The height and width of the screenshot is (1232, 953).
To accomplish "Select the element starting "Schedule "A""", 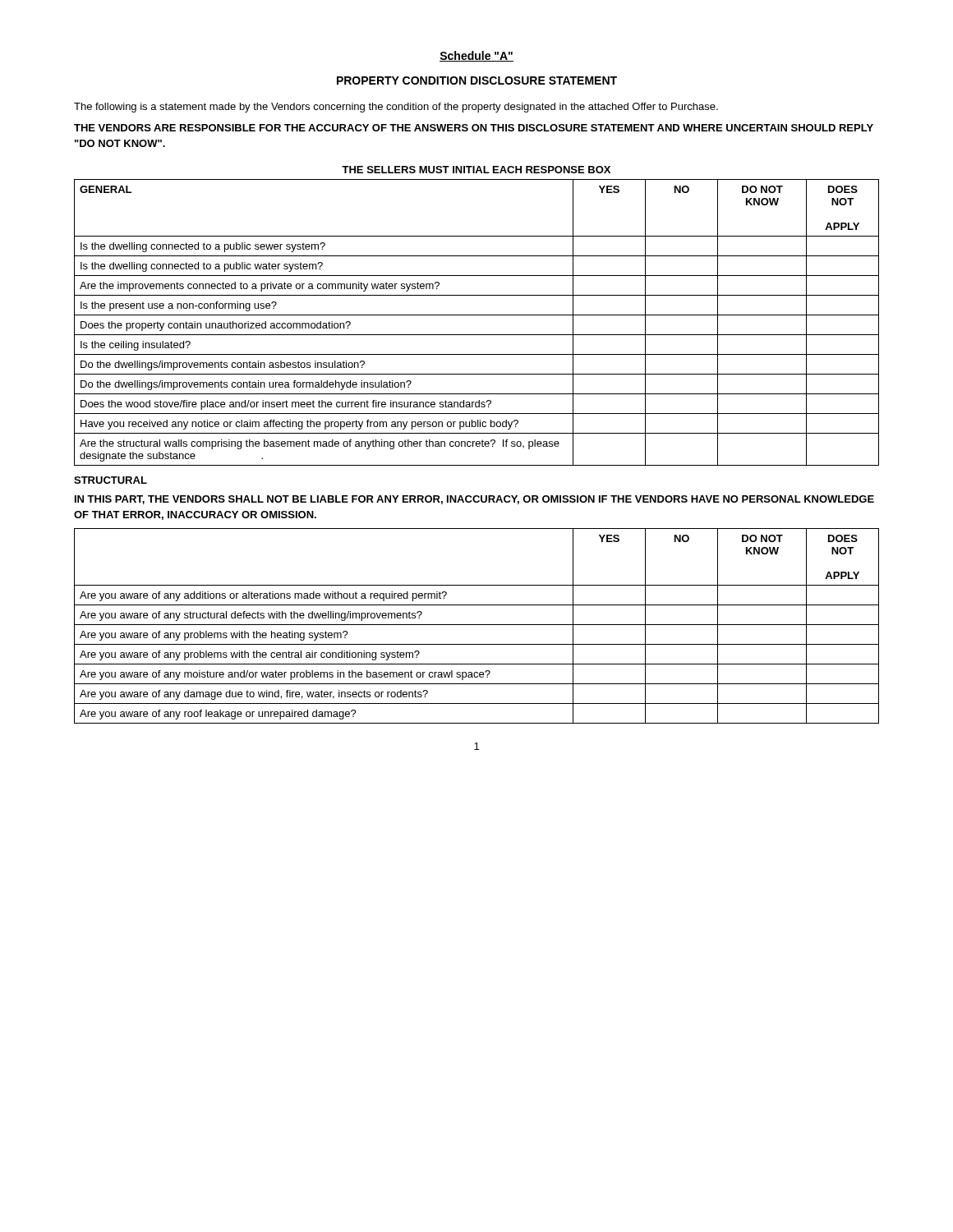I will [476, 56].
